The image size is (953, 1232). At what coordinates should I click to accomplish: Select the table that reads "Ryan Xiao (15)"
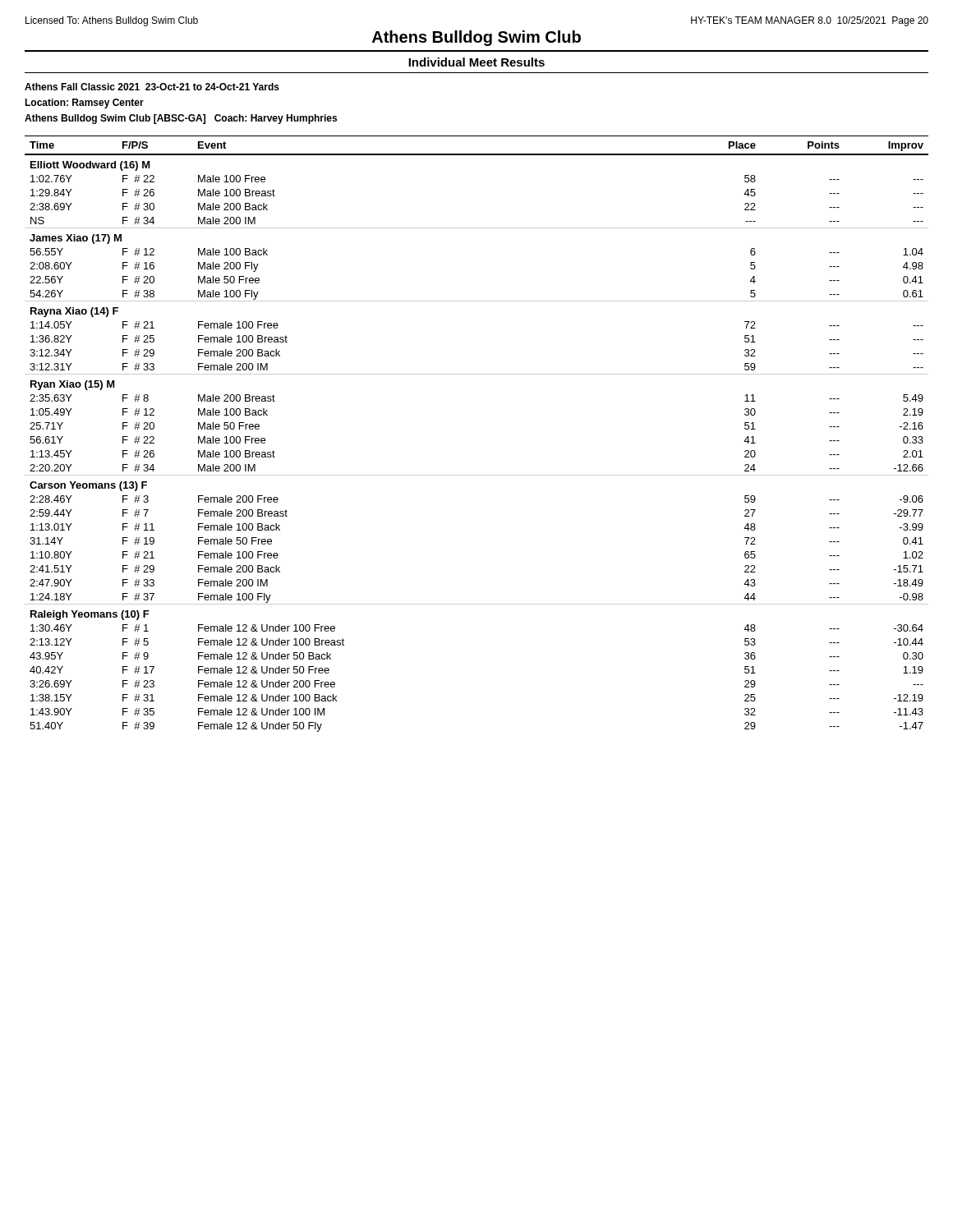476,434
